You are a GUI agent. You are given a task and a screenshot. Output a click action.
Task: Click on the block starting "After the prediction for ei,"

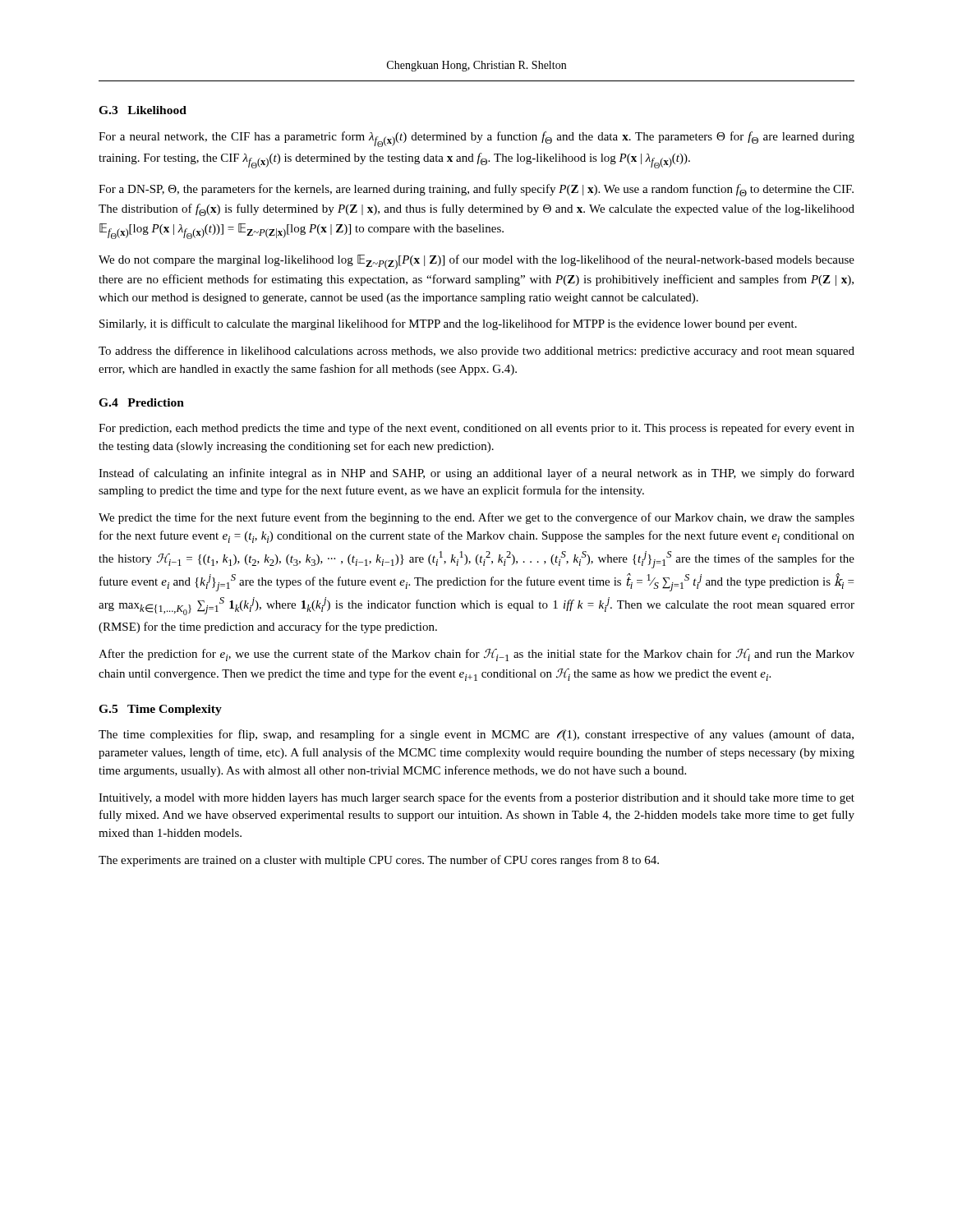point(476,665)
